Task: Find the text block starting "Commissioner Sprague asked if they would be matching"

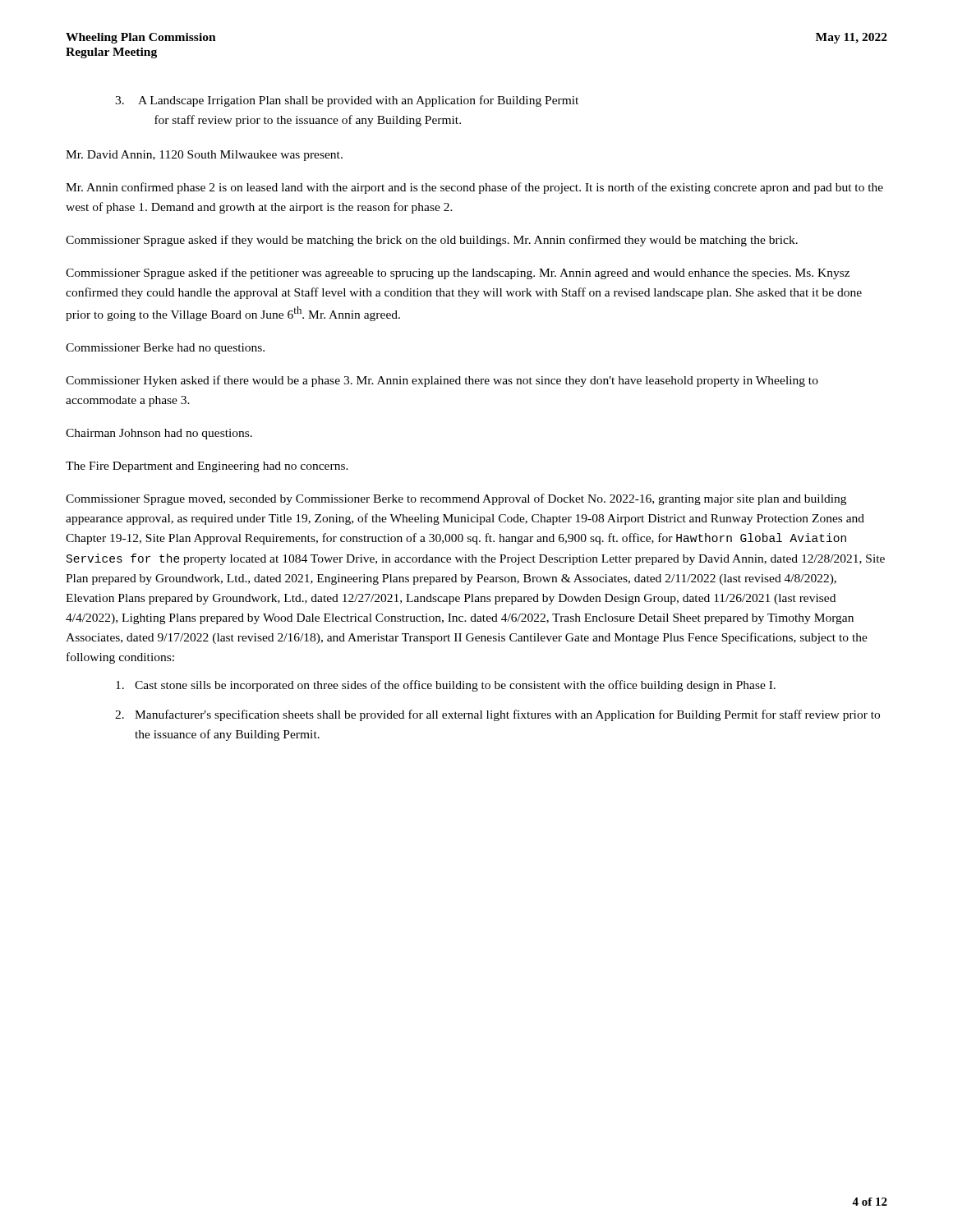Action: point(432,240)
